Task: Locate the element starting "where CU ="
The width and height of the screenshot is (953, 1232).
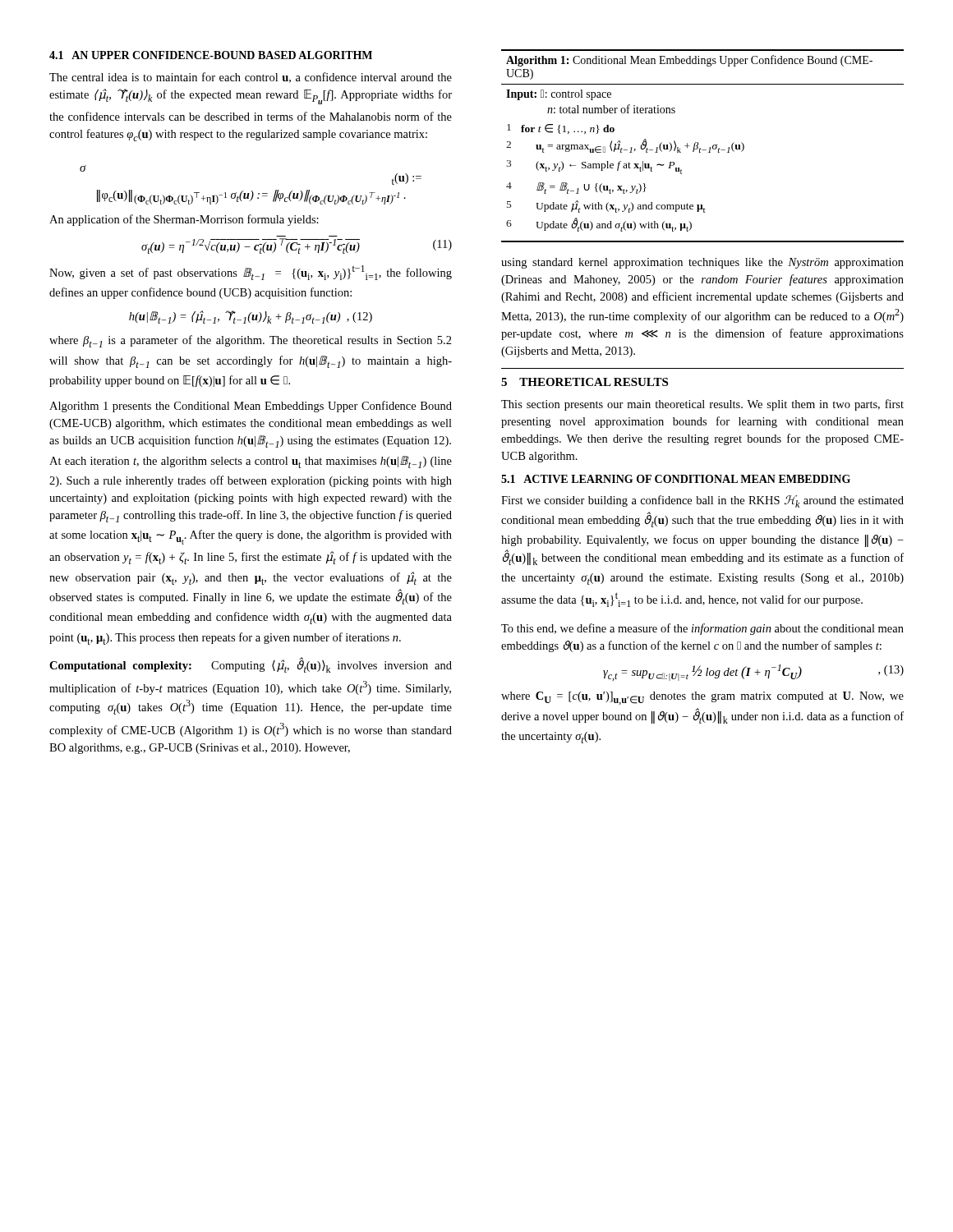Action: pos(702,718)
